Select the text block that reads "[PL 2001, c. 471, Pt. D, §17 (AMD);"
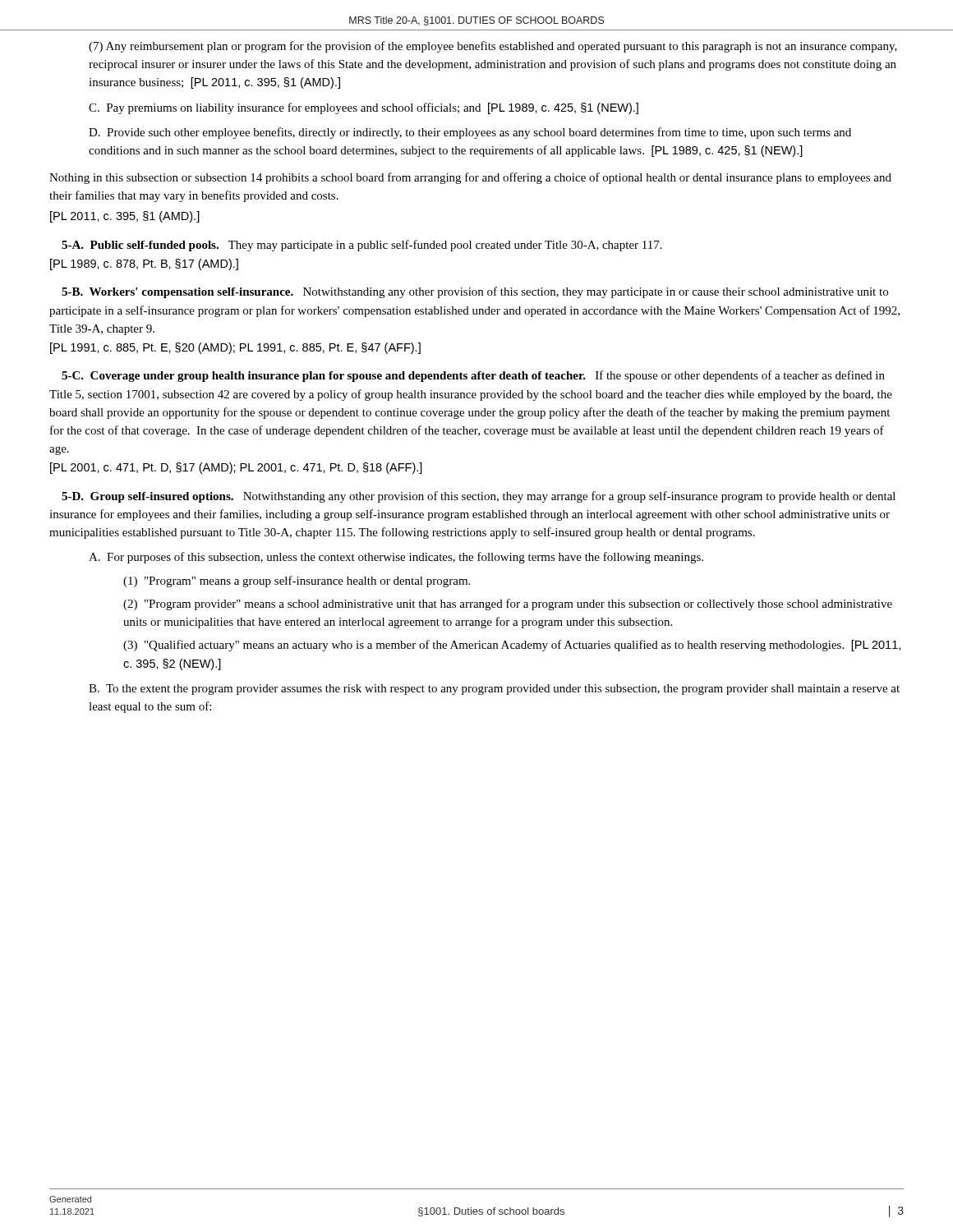The image size is (953, 1232). [236, 468]
